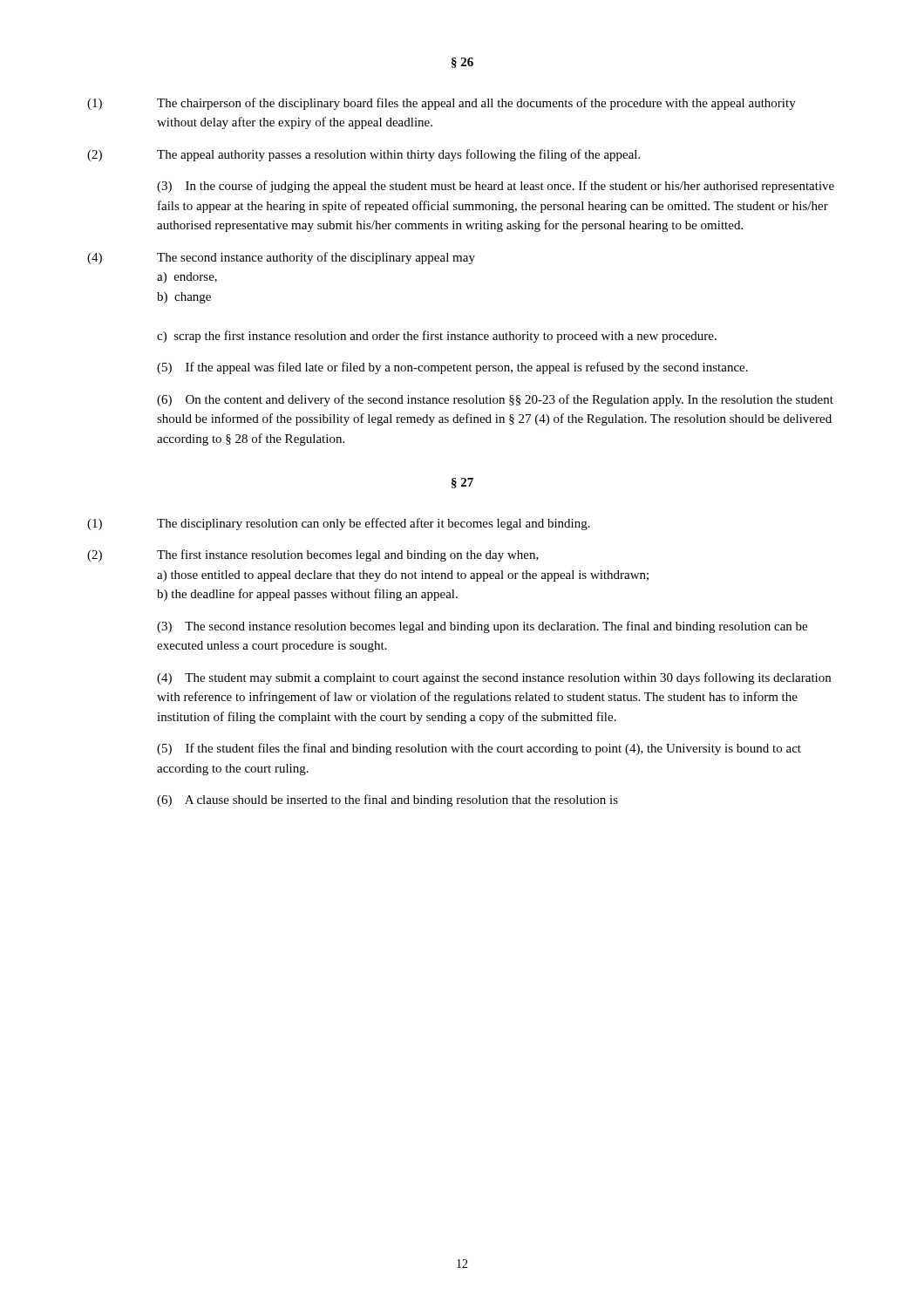The width and height of the screenshot is (924, 1308).
Task: Where is the passage that starts "(5) If the student files the"?
Action: click(x=479, y=758)
